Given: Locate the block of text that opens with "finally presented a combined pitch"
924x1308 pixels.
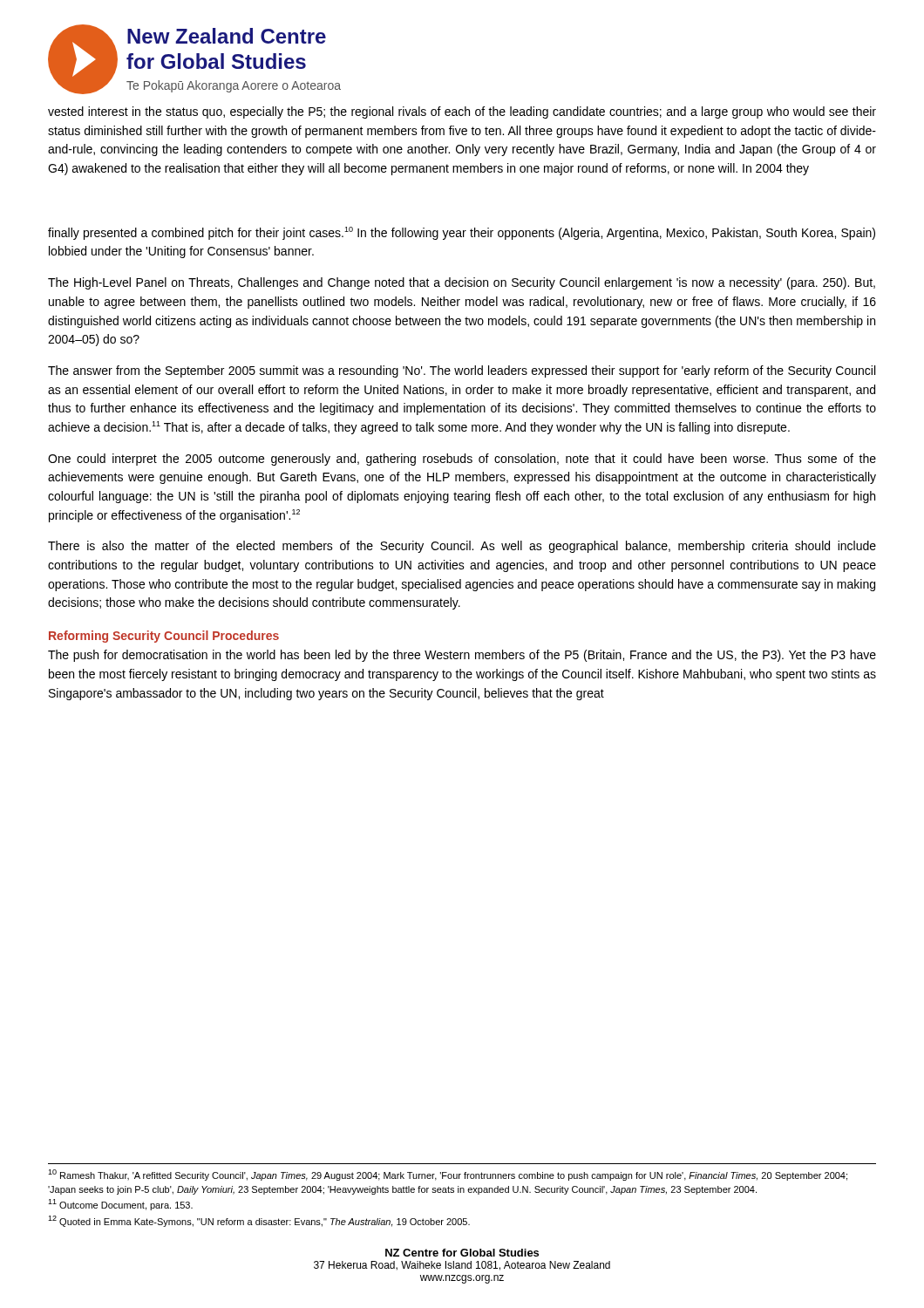Looking at the screenshot, I should 462,243.
